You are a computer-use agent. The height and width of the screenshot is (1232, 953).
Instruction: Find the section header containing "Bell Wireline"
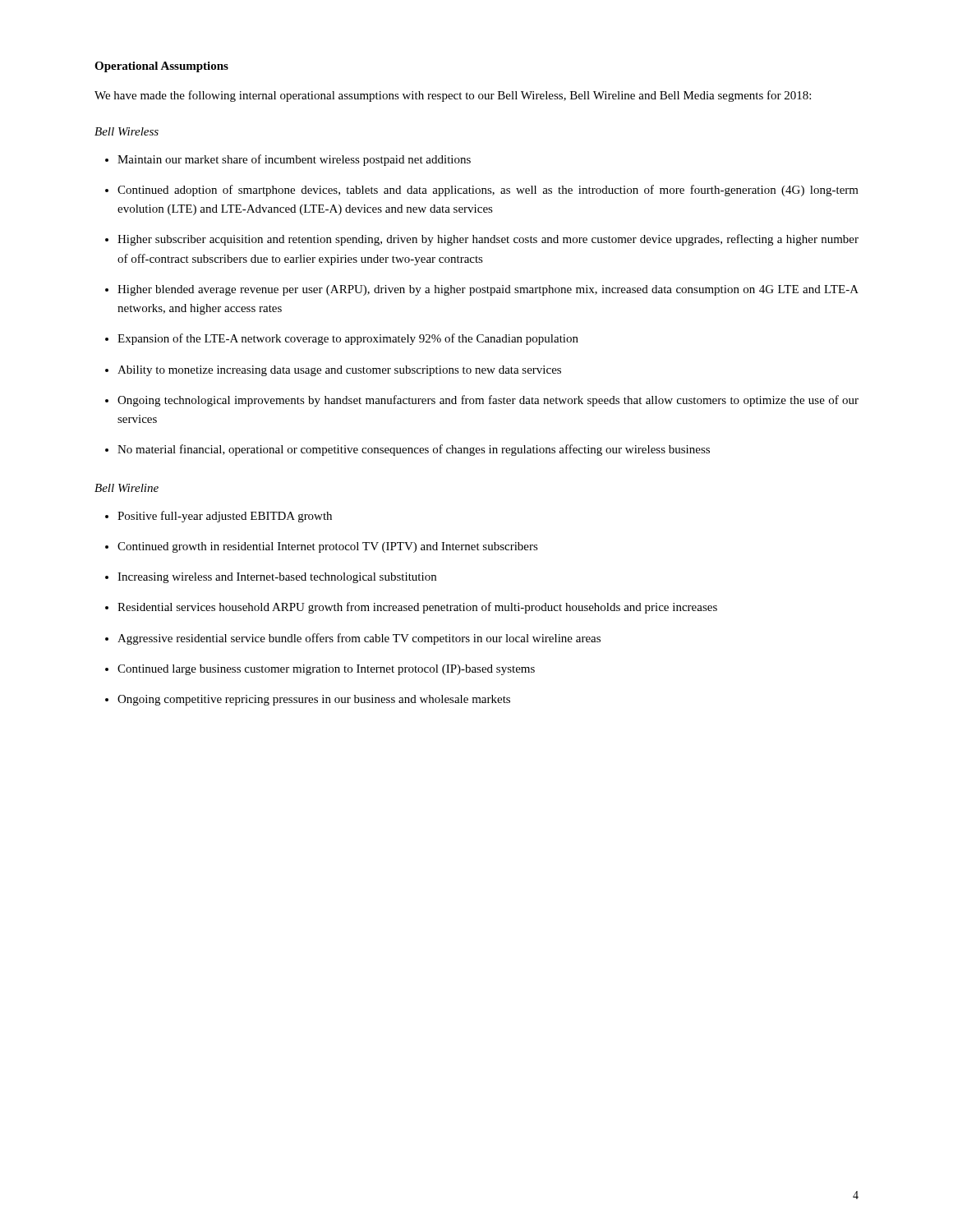127,487
